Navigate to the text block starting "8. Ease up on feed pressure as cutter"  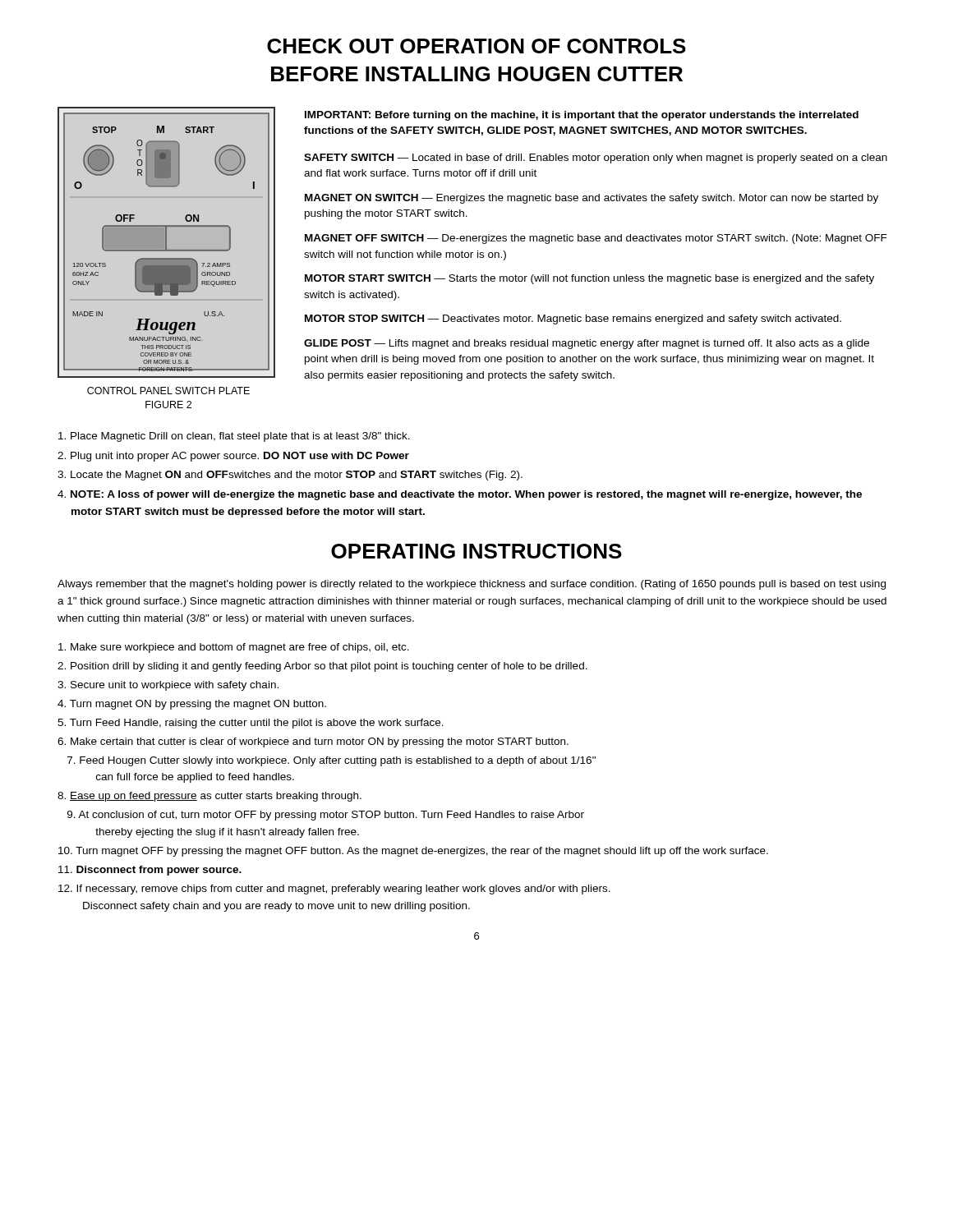coord(210,796)
